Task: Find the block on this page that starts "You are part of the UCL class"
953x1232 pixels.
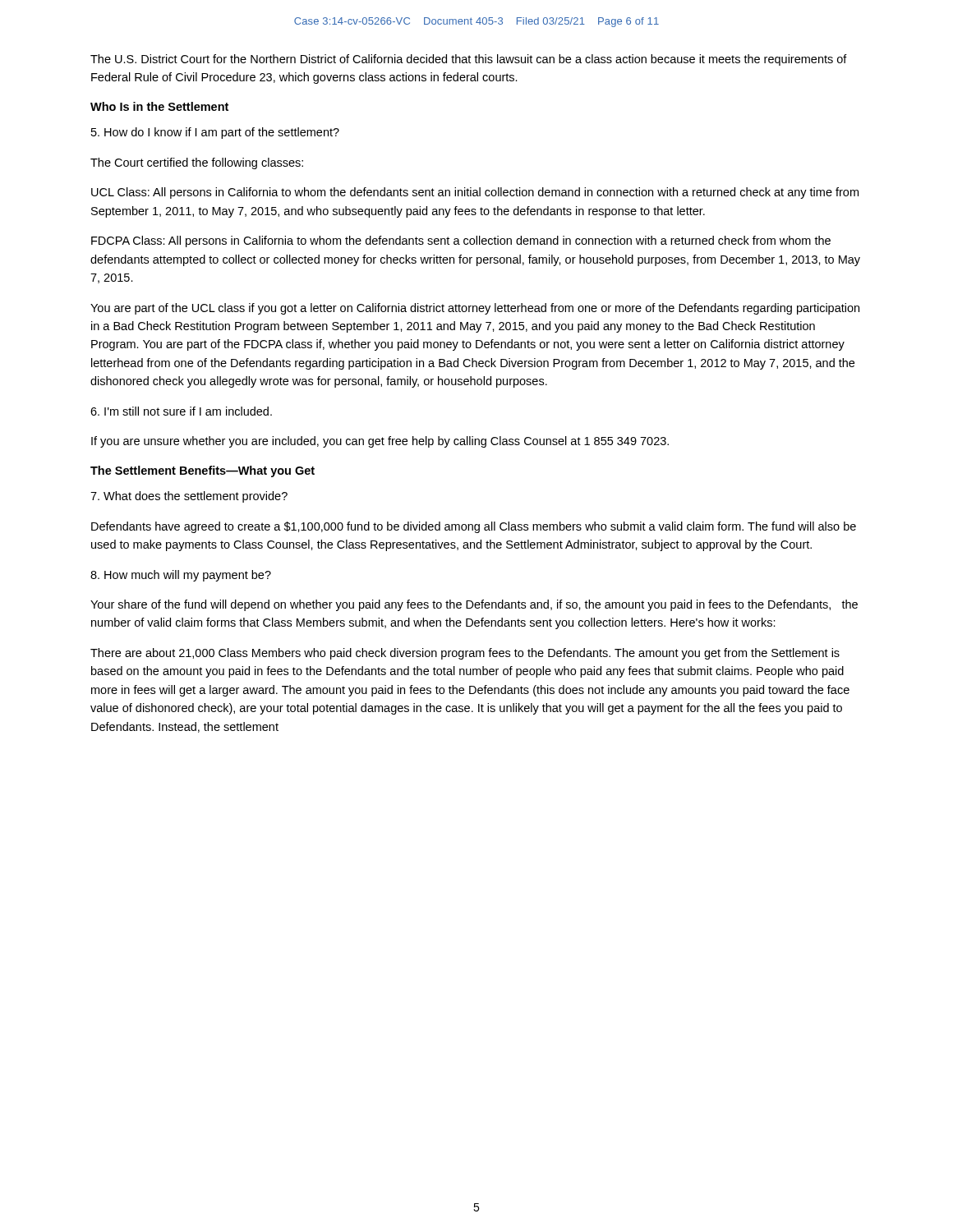Action: pos(475,344)
